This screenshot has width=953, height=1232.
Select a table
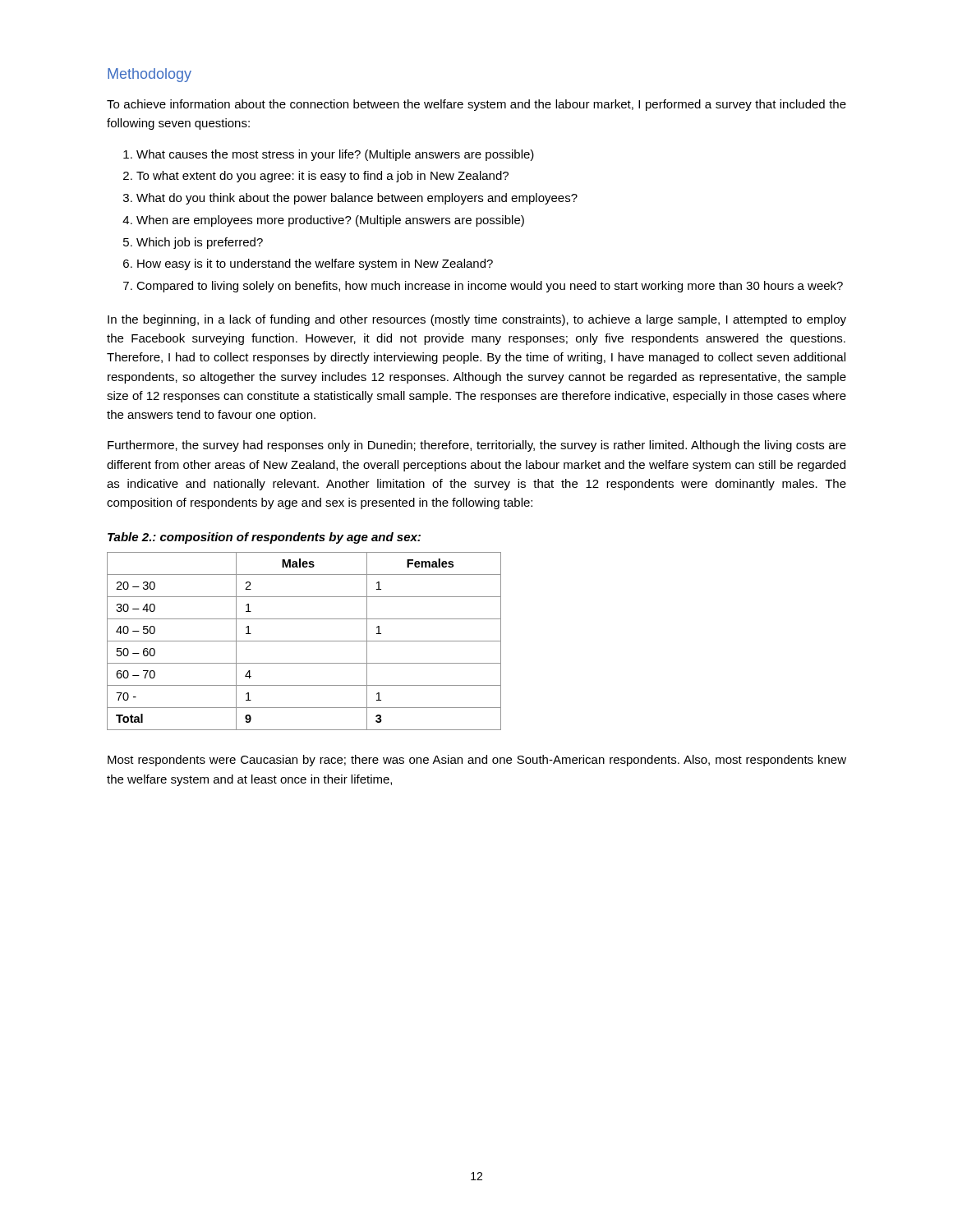coord(476,641)
